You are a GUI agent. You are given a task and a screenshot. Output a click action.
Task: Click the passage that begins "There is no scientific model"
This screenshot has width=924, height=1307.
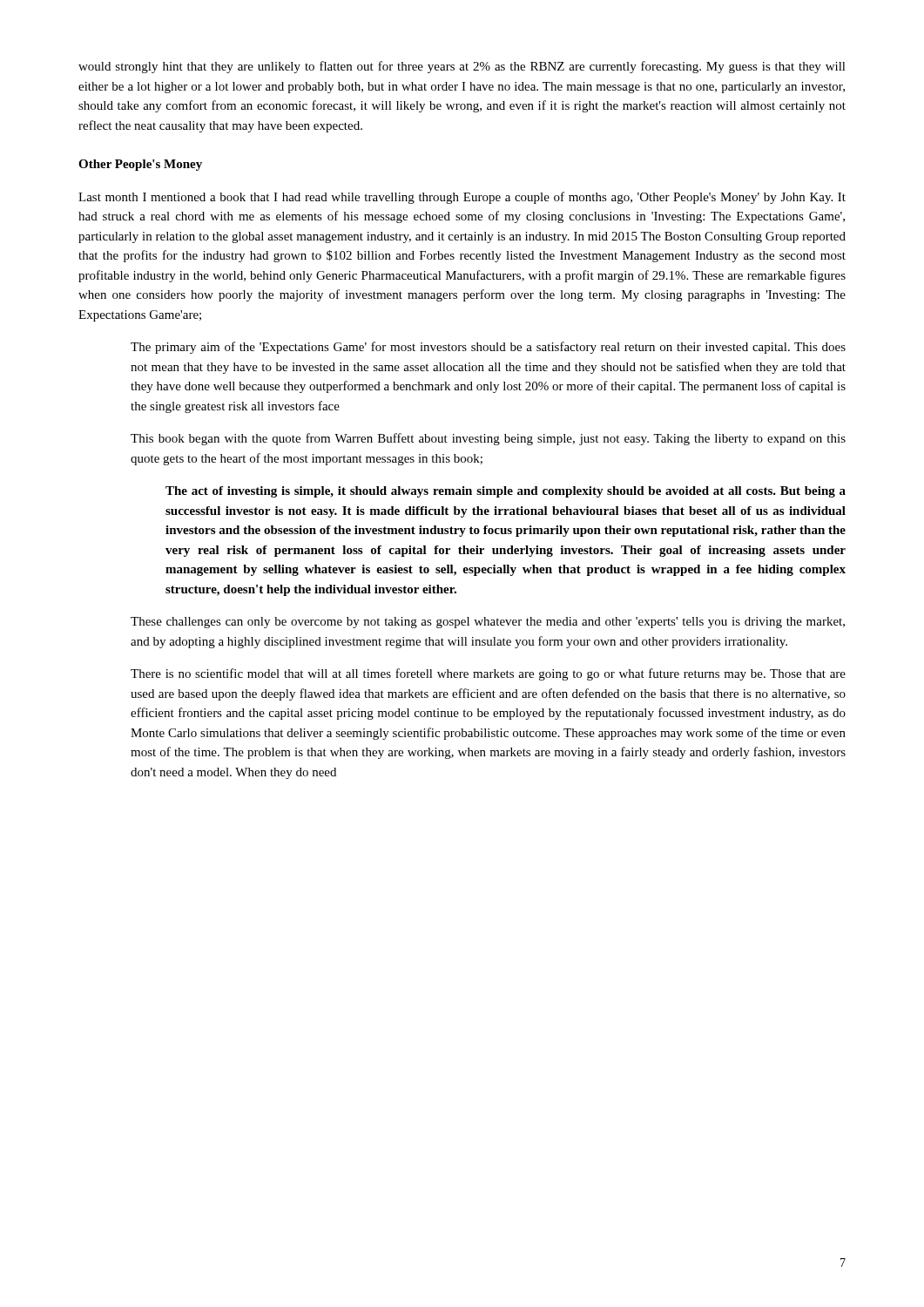pos(488,723)
